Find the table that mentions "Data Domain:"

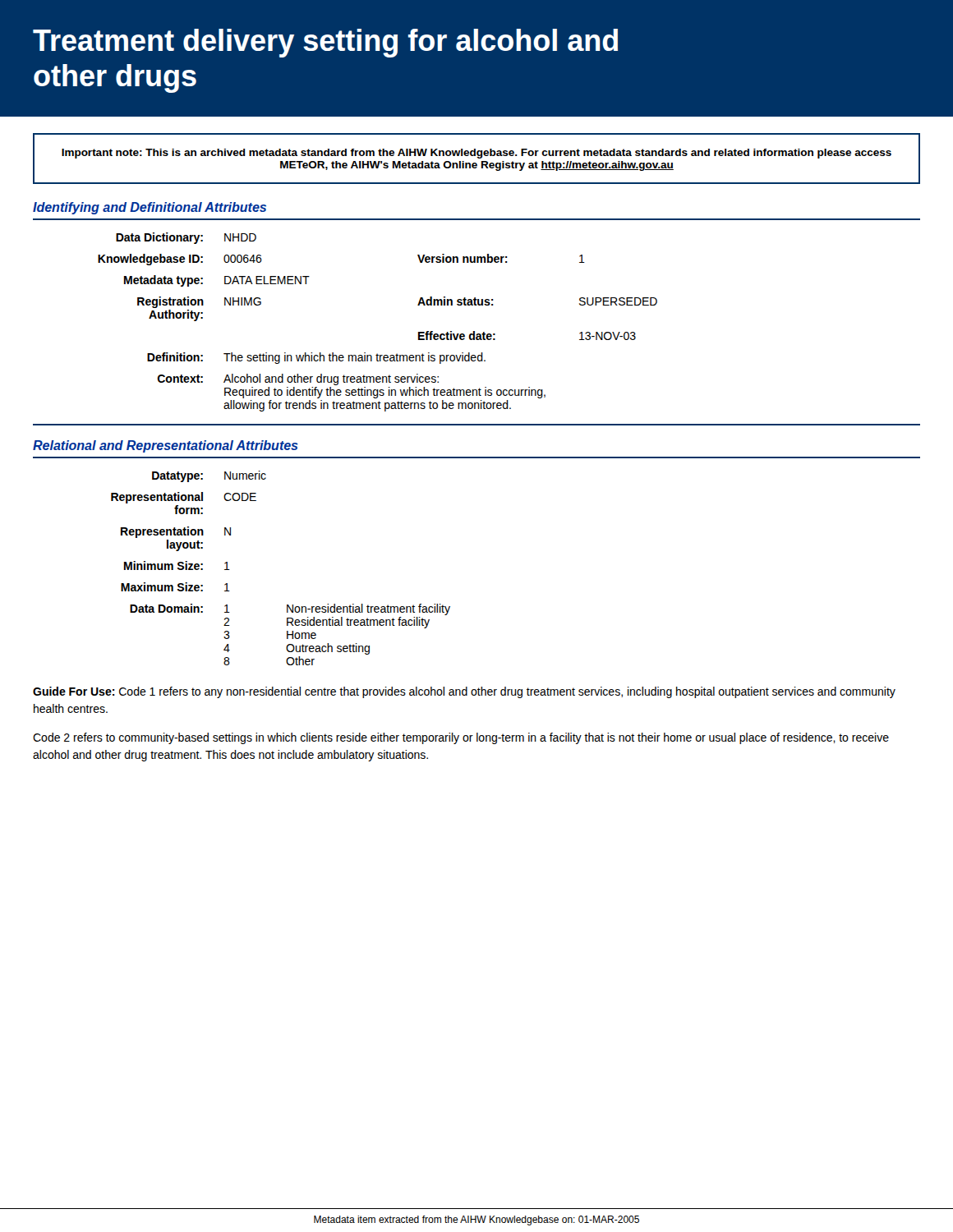point(476,569)
